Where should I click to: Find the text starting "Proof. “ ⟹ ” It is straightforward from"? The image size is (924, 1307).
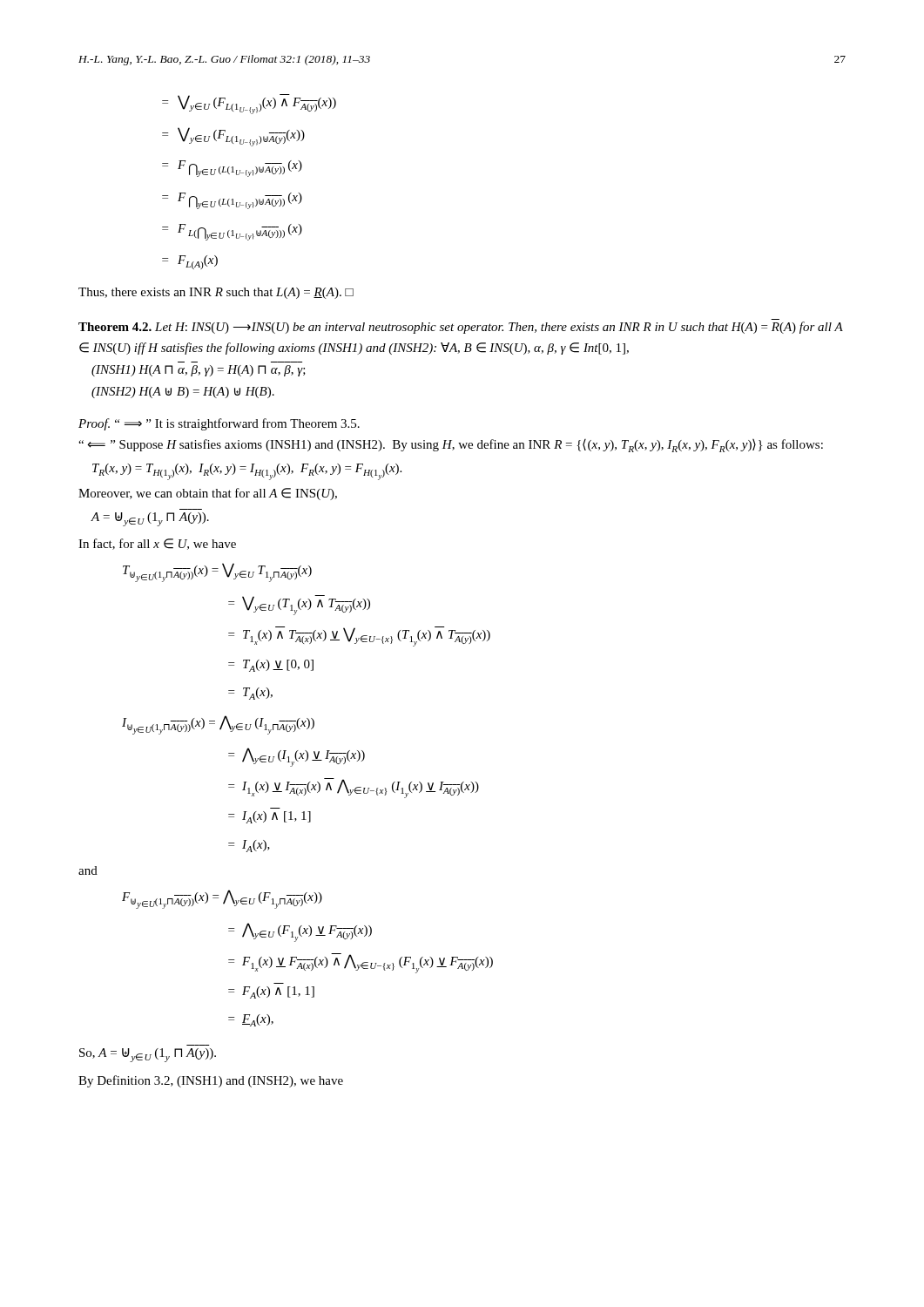[x=219, y=424]
